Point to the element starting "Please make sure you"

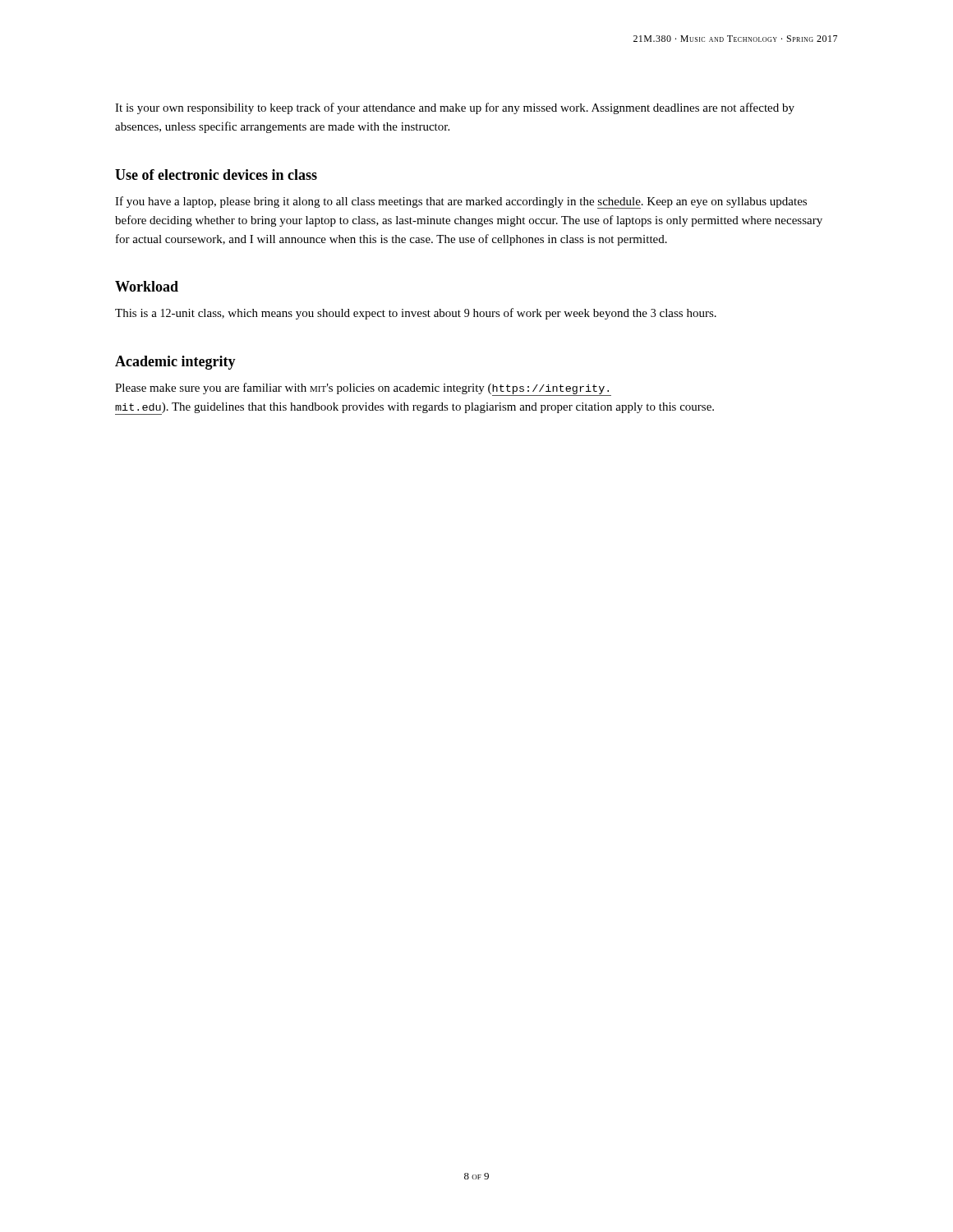tap(415, 398)
